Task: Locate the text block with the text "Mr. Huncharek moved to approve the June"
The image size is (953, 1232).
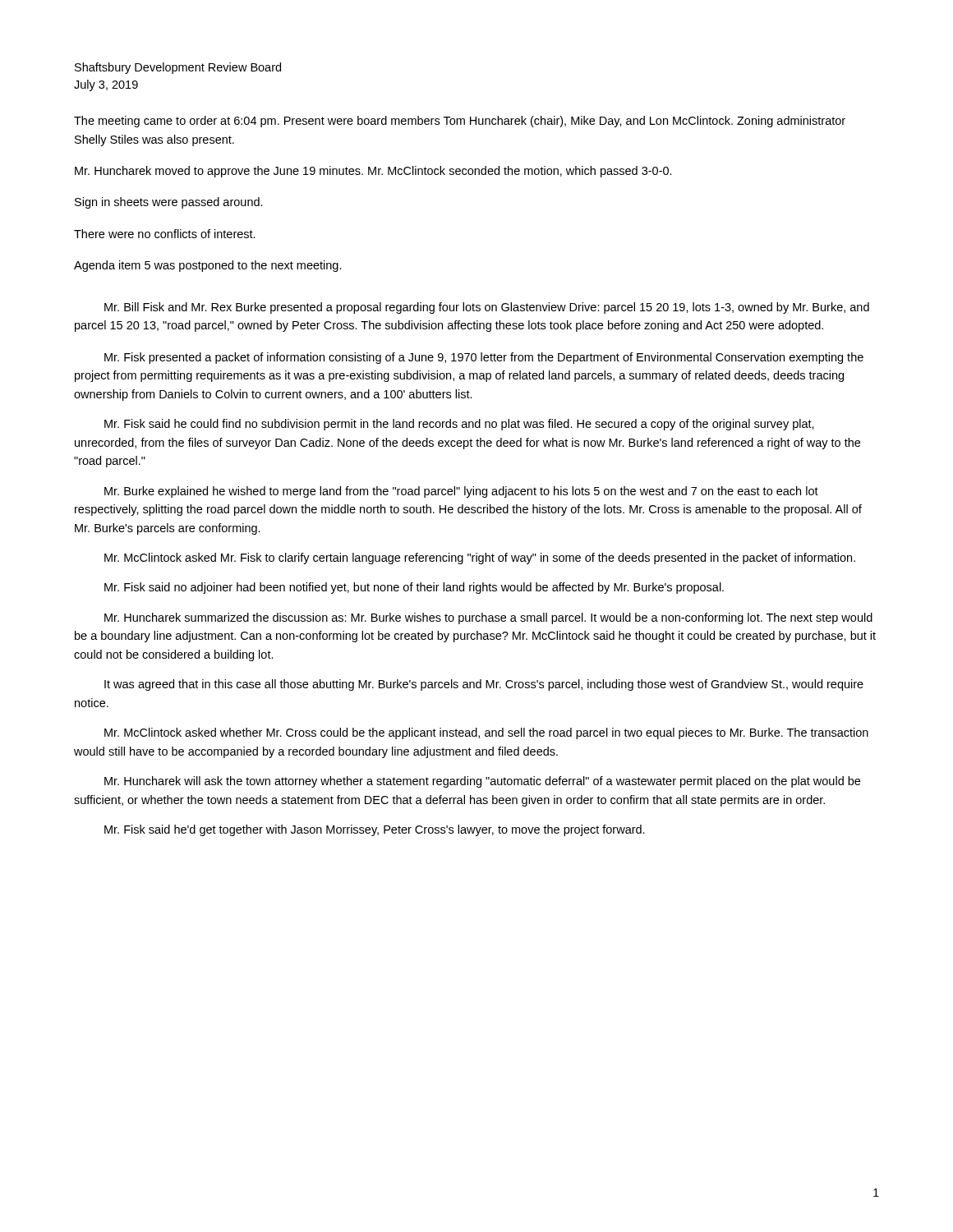Action: [373, 171]
